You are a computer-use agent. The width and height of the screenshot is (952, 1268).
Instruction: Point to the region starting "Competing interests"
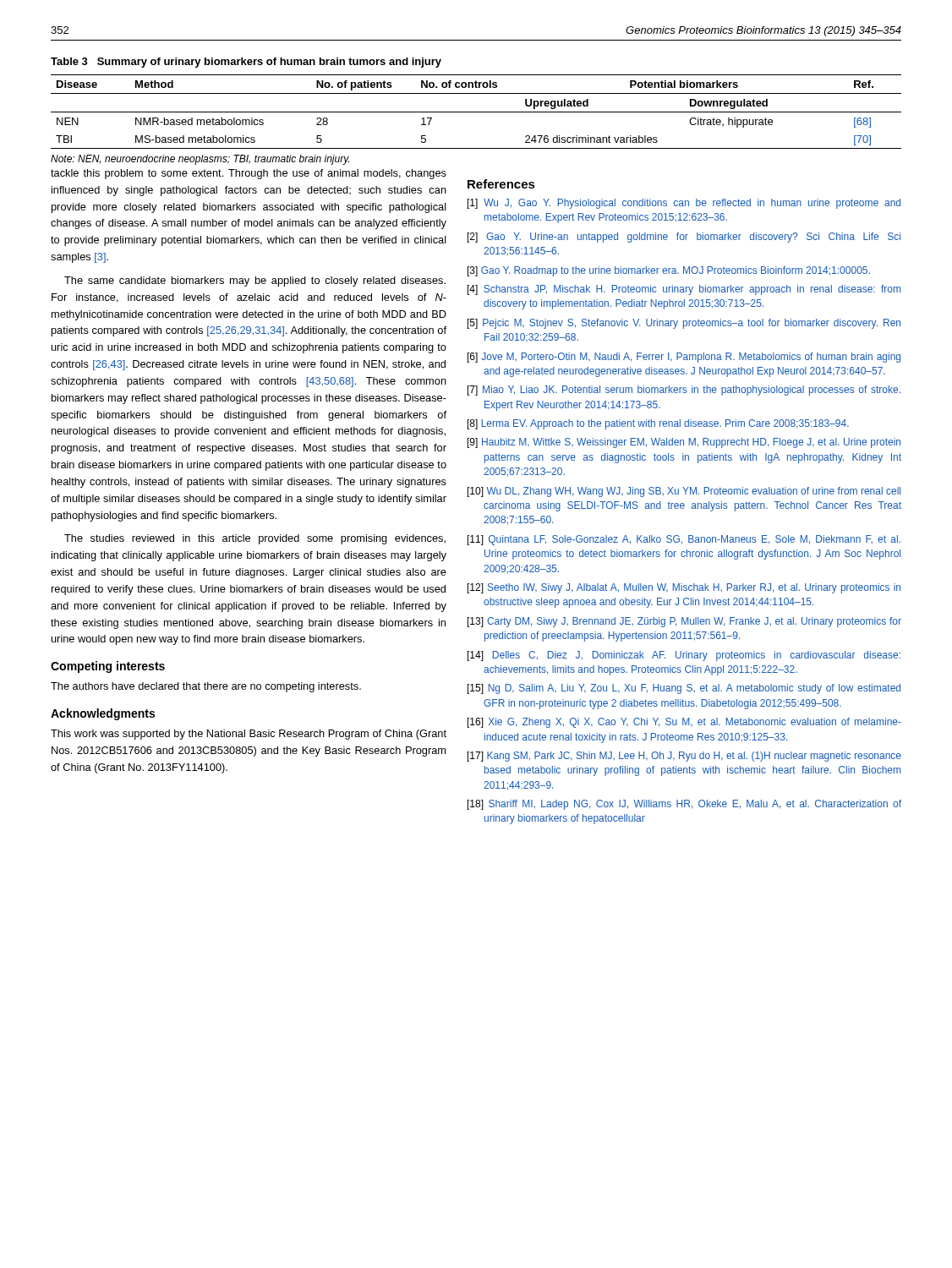tap(108, 666)
